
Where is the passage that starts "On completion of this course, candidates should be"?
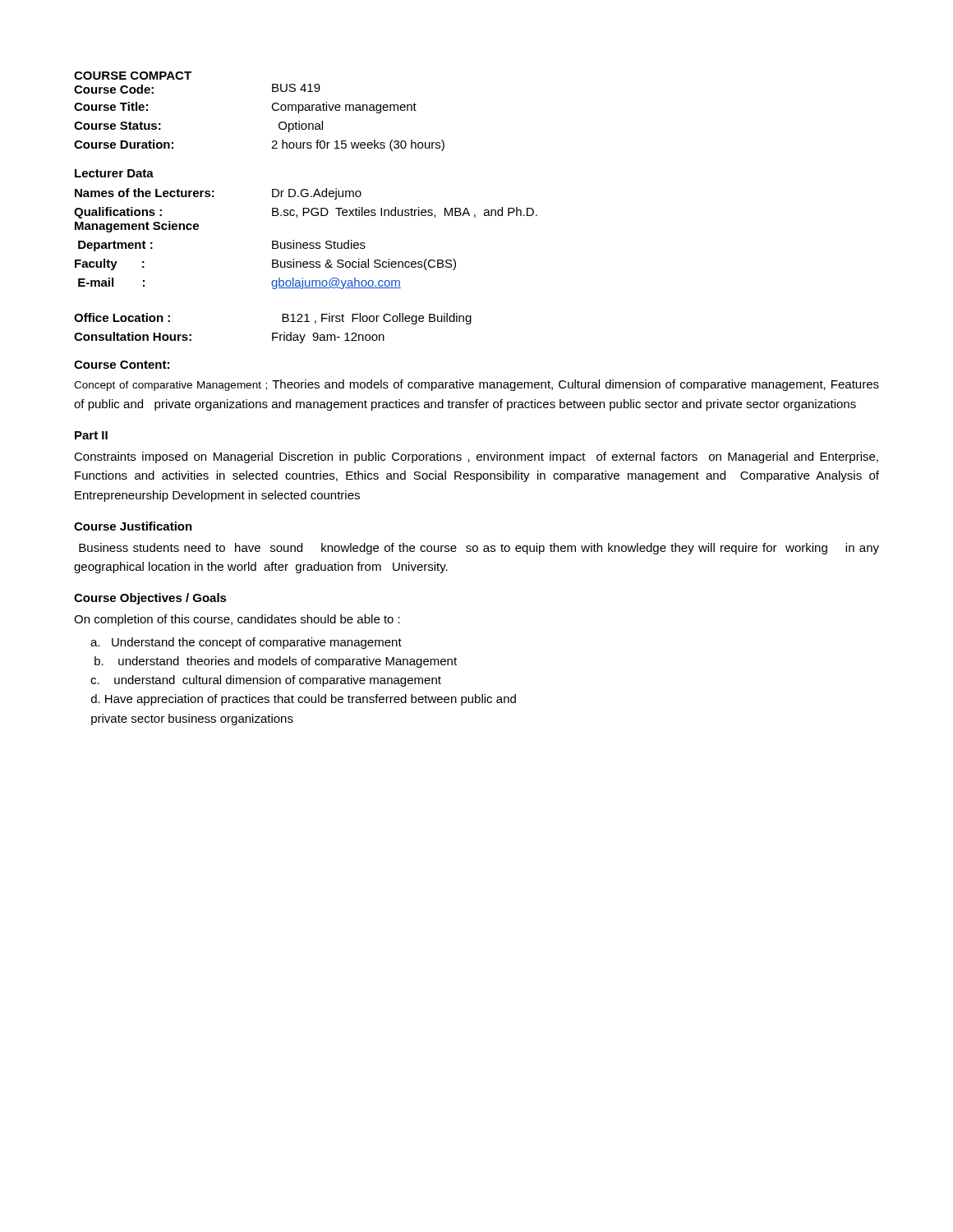tap(237, 619)
